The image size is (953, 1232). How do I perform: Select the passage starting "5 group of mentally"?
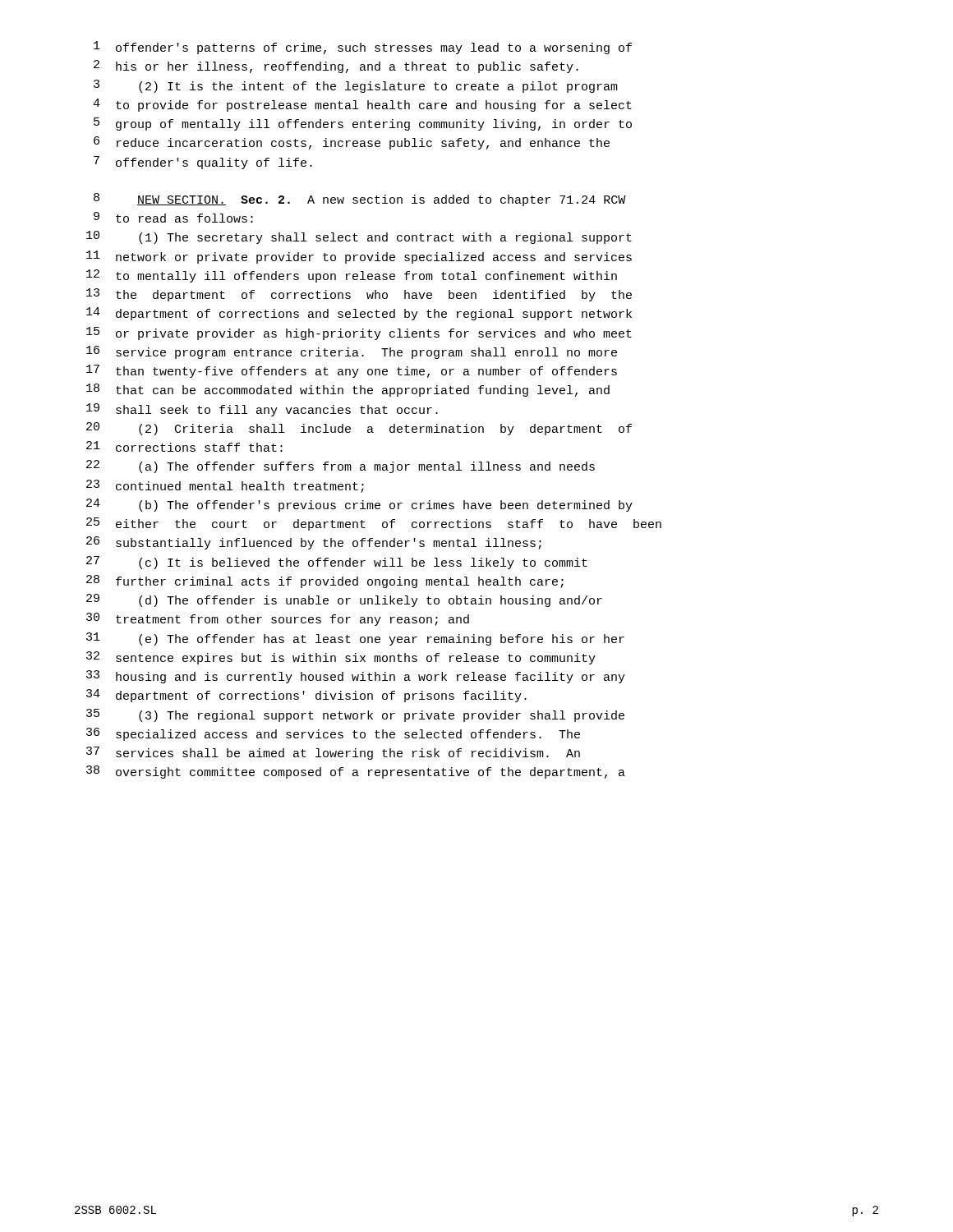click(x=476, y=125)
